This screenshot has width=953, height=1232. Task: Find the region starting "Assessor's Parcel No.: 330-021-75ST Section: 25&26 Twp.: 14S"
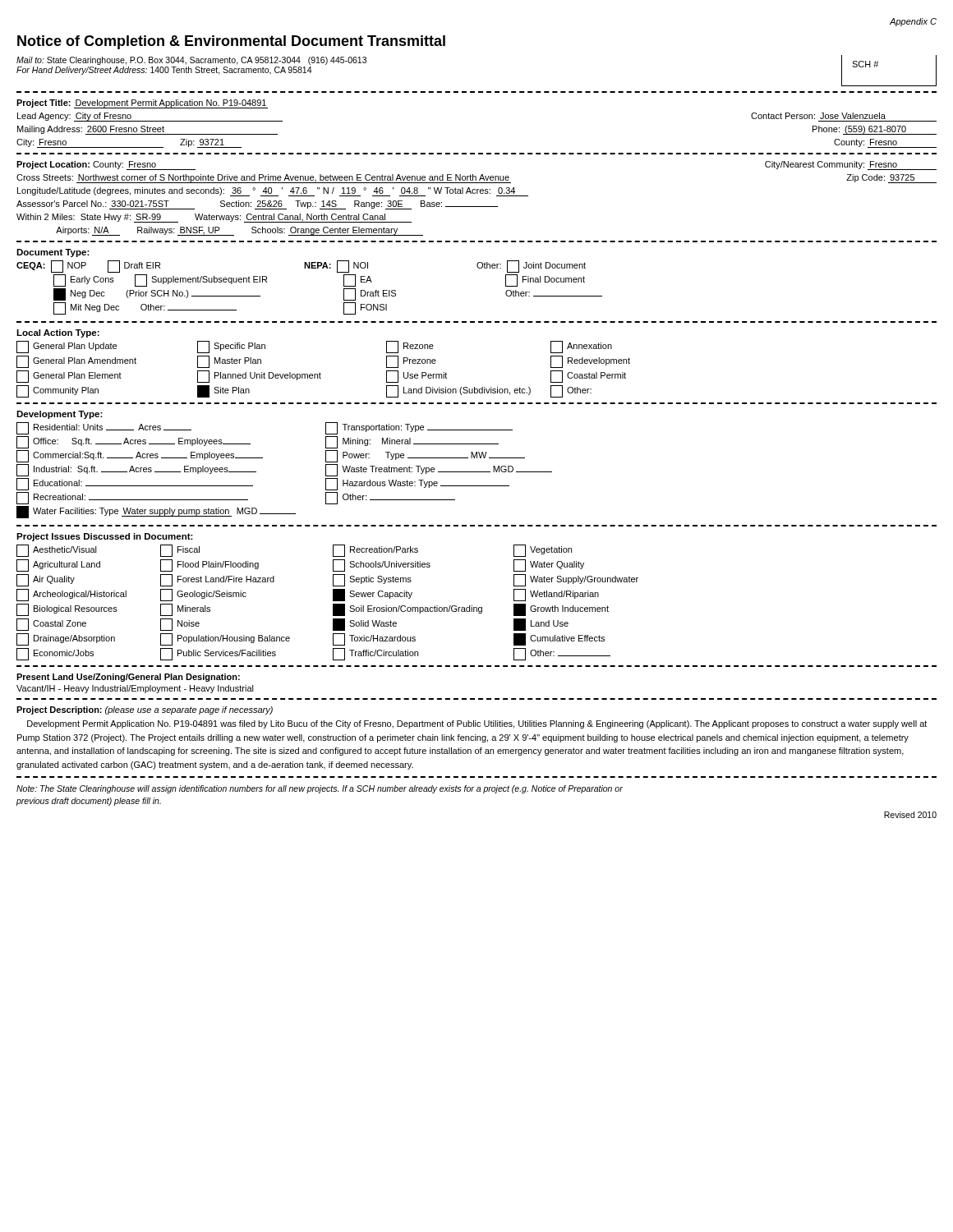[257, 204]
